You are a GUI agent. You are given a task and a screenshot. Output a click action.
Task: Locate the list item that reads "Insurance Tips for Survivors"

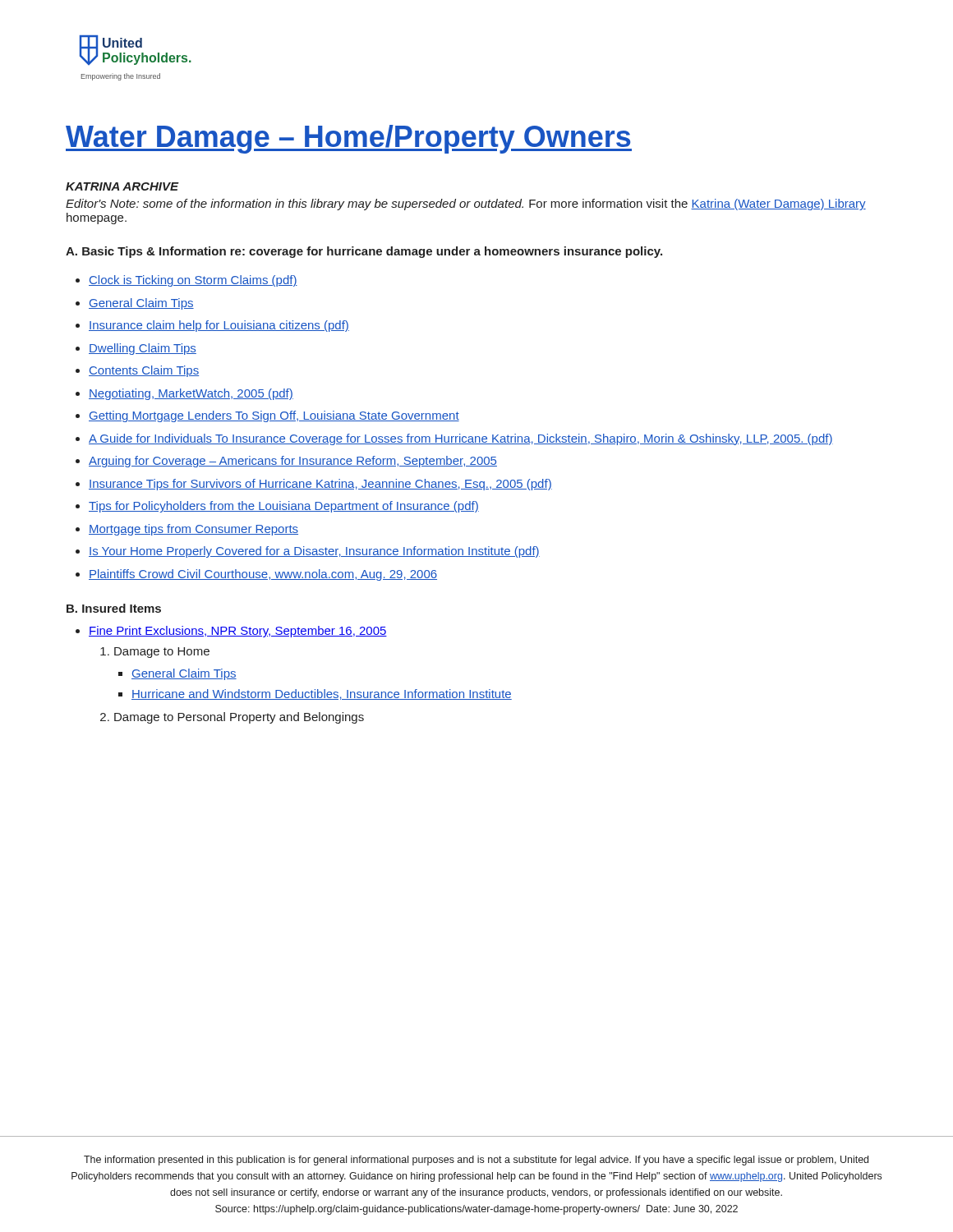tap(488, 484)
